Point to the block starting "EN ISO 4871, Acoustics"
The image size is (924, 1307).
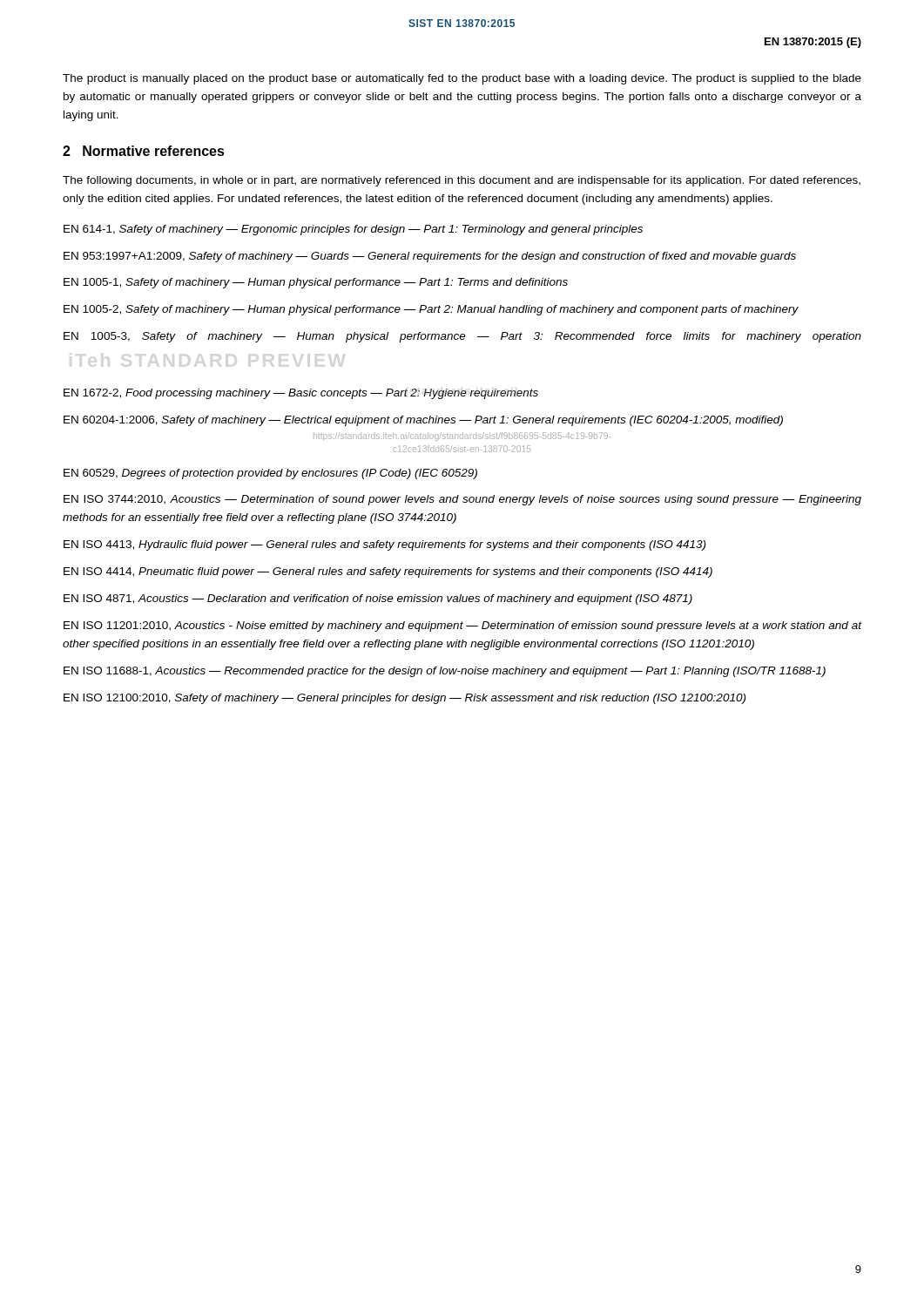[378, 598]
